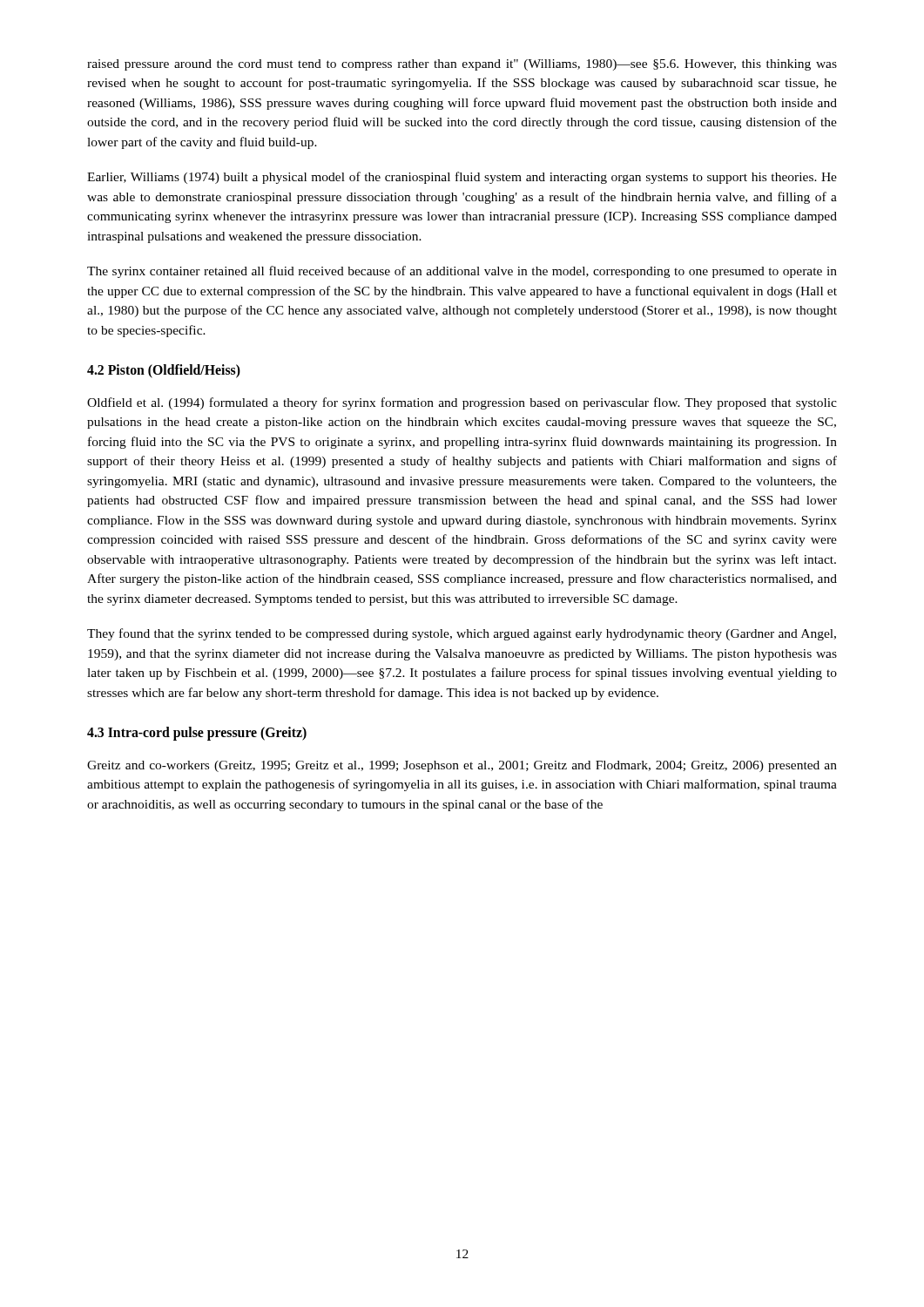The height and width of the screenshot is (1307, 924).
Task: Select the text block with the text "raised pressure around the cord"
Action: (x=462, y=102)
